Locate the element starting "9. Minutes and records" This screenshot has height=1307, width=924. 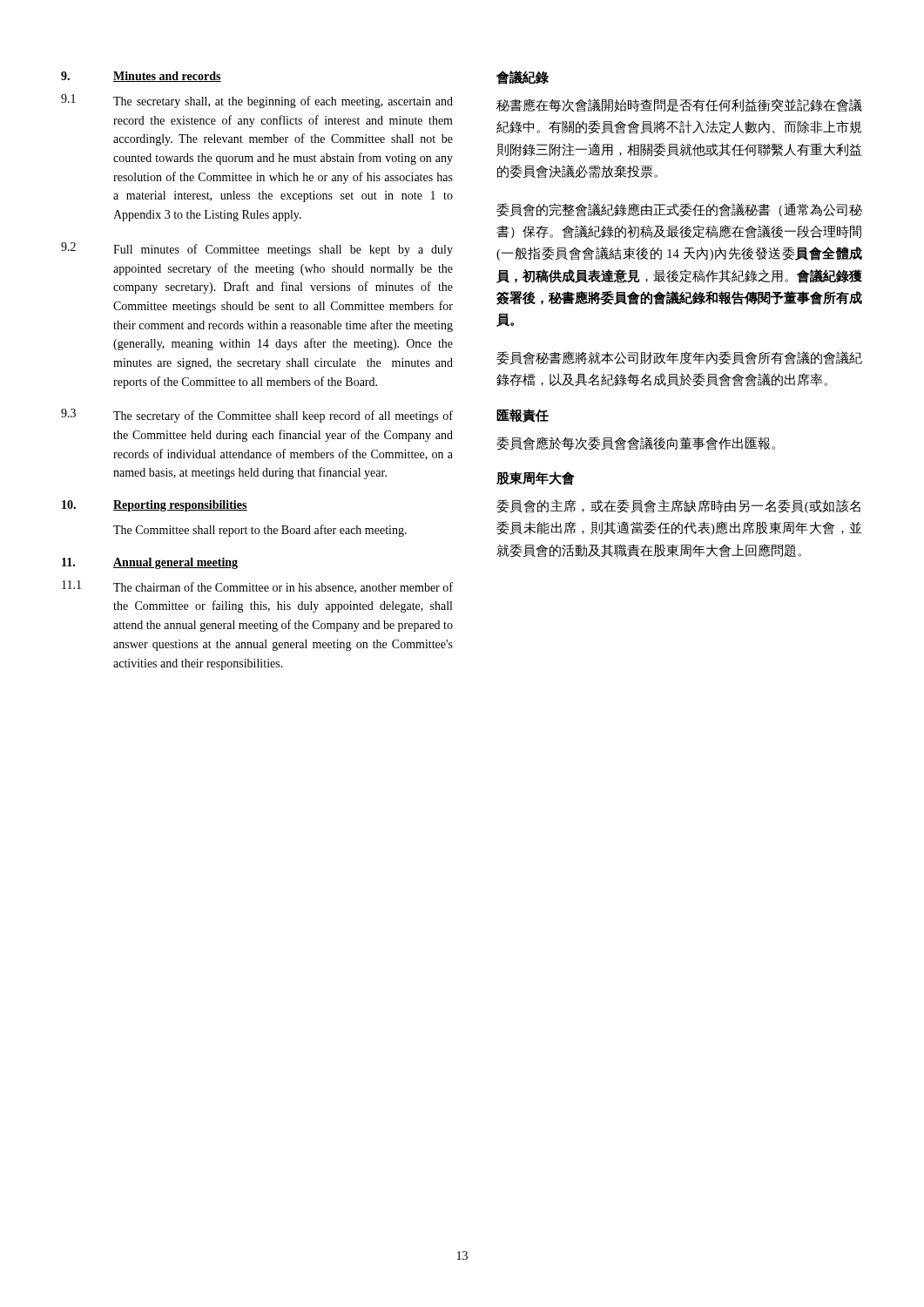coord(141,77)
